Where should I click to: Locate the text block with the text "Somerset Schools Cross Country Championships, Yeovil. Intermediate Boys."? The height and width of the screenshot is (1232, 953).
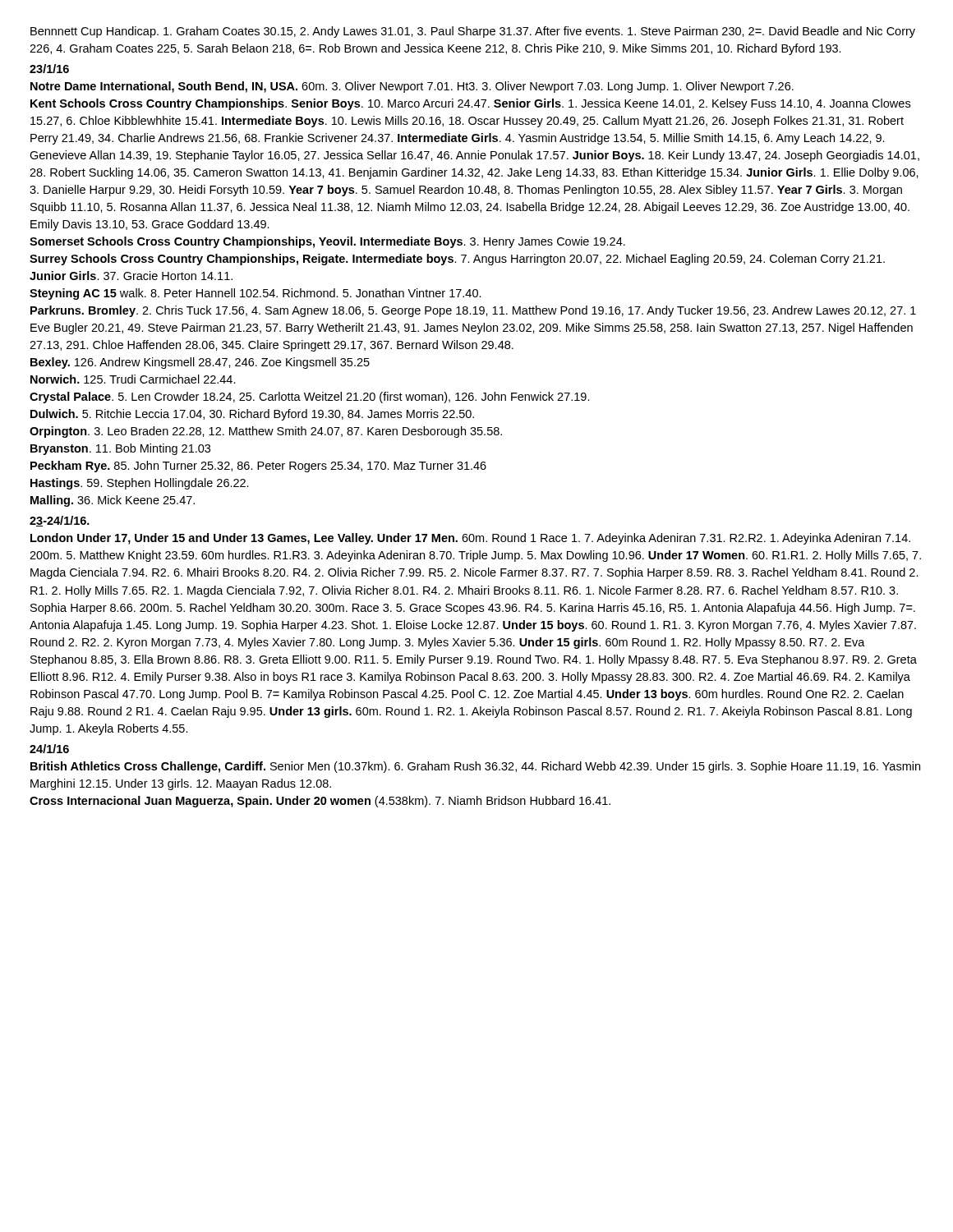coord(328,242)
